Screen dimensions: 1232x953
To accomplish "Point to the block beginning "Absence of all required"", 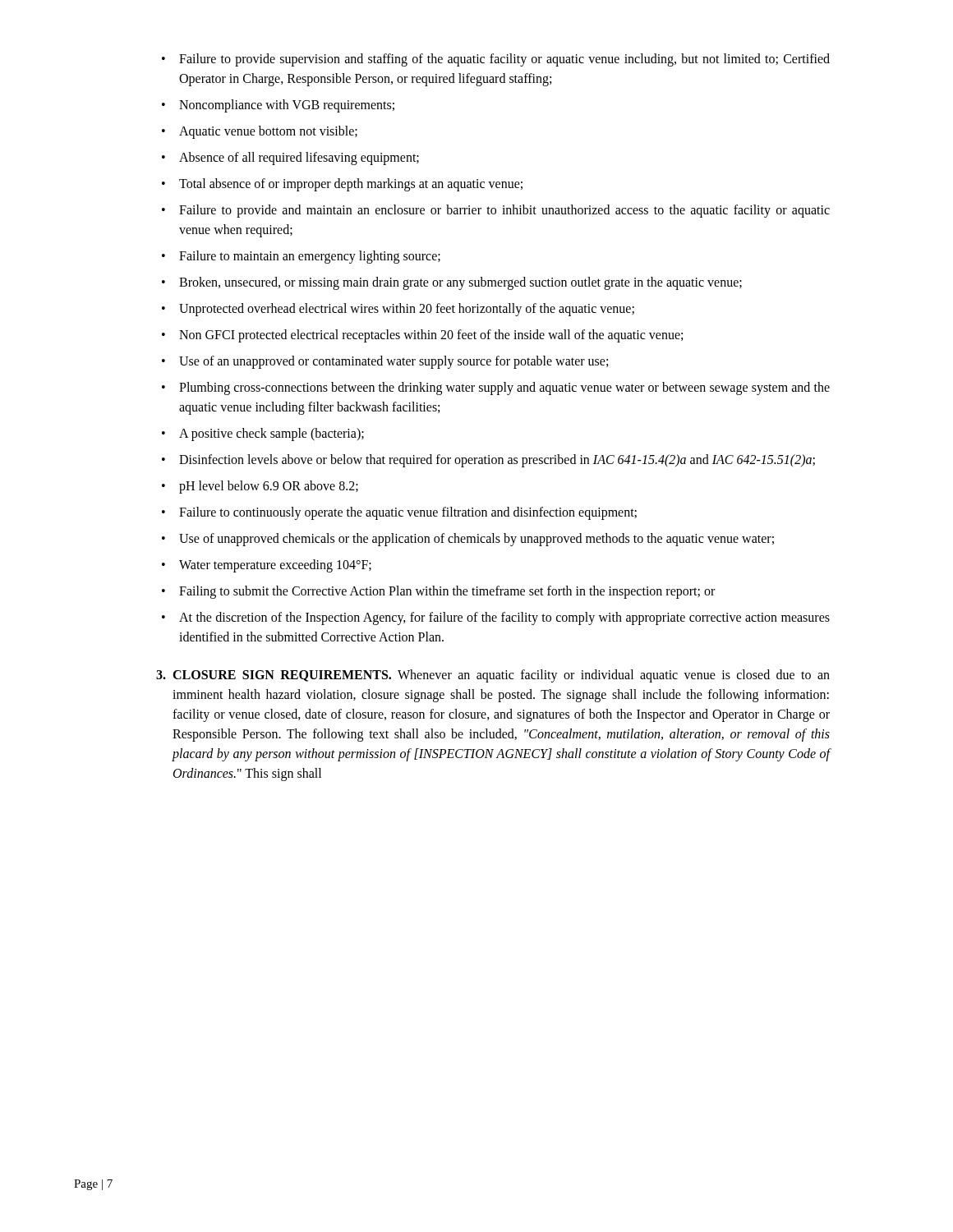I will 299,157.
